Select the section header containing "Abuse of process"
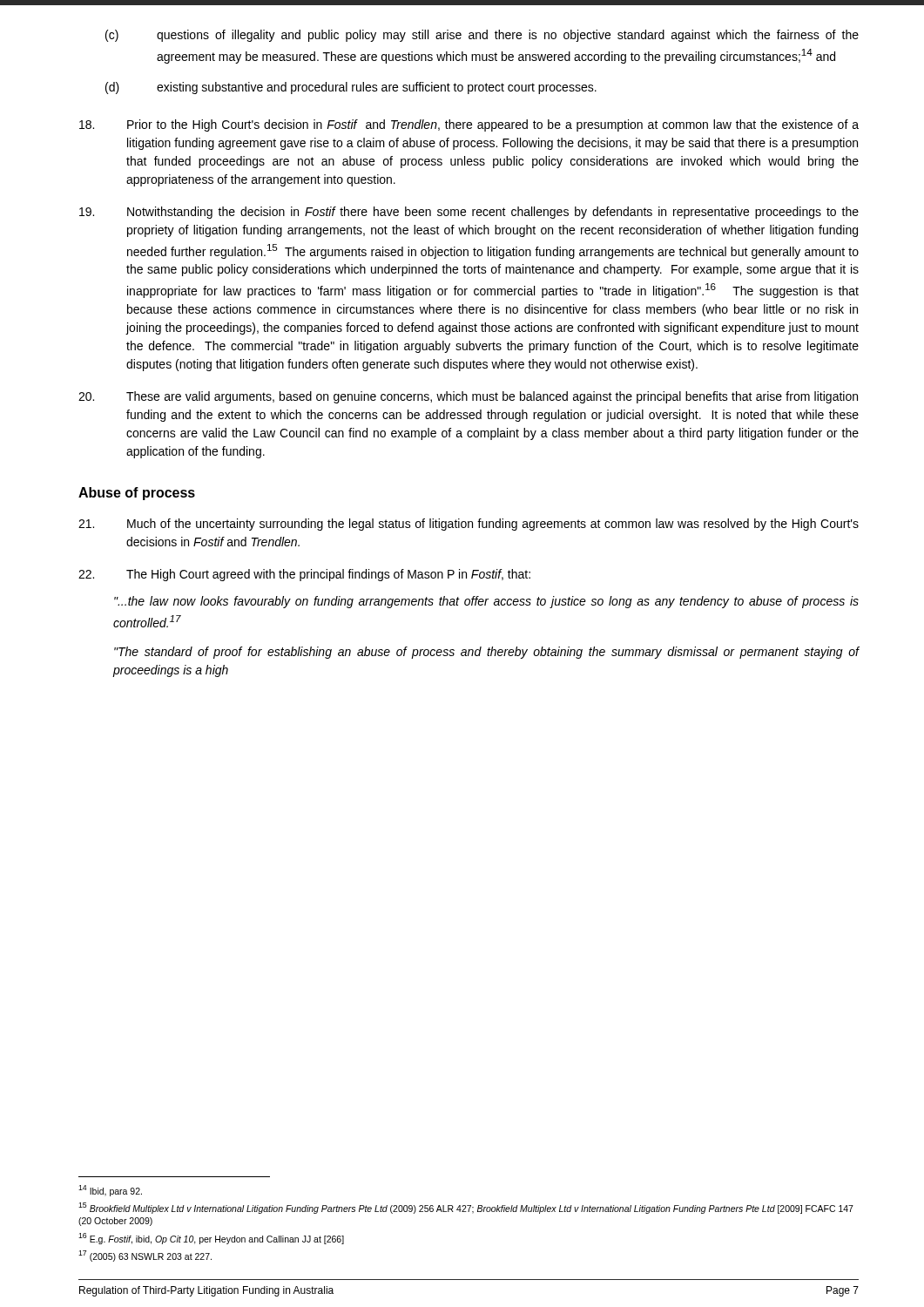 [137, 493]
